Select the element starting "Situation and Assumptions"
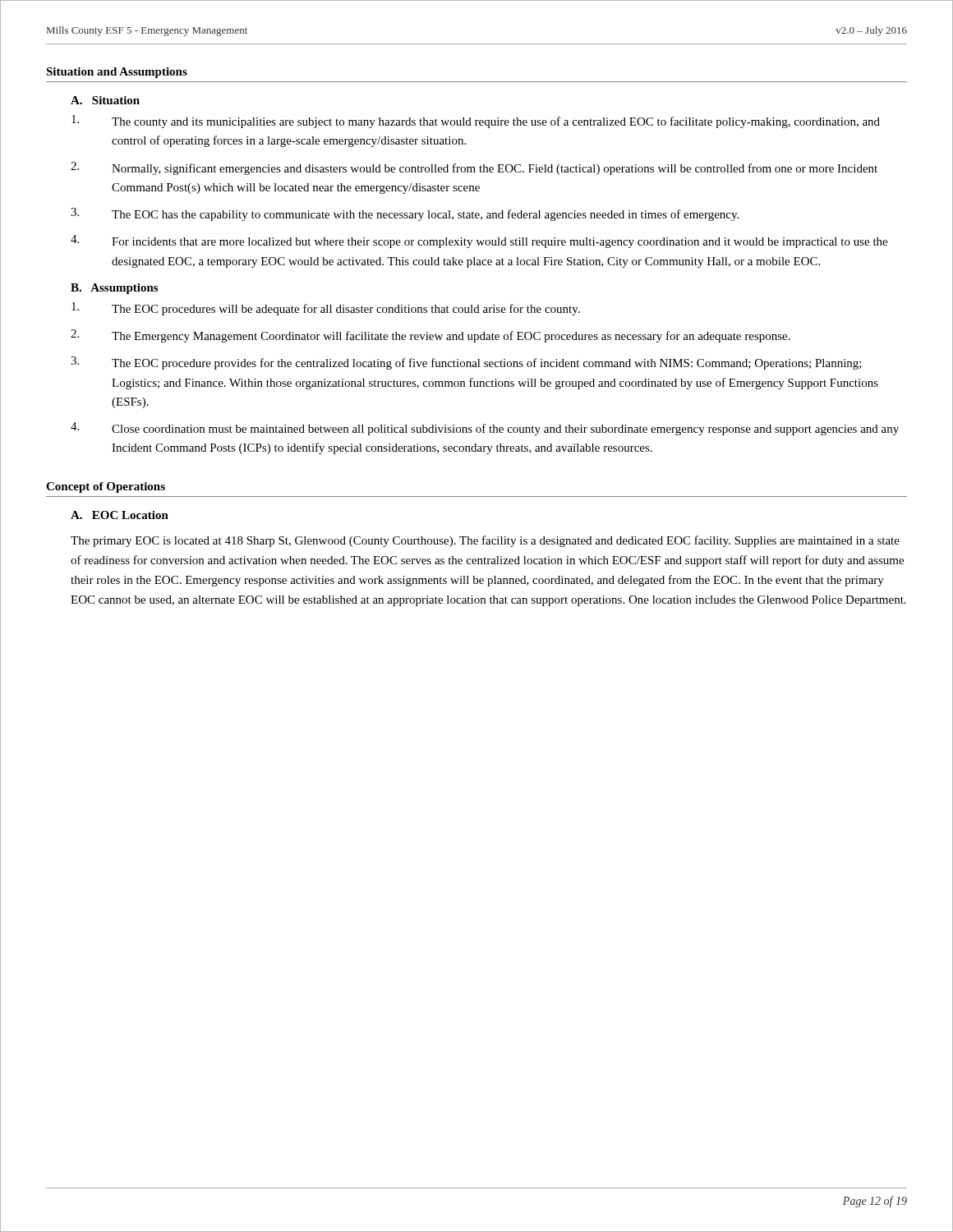The image size is (953, 1232). pos(117,71)
